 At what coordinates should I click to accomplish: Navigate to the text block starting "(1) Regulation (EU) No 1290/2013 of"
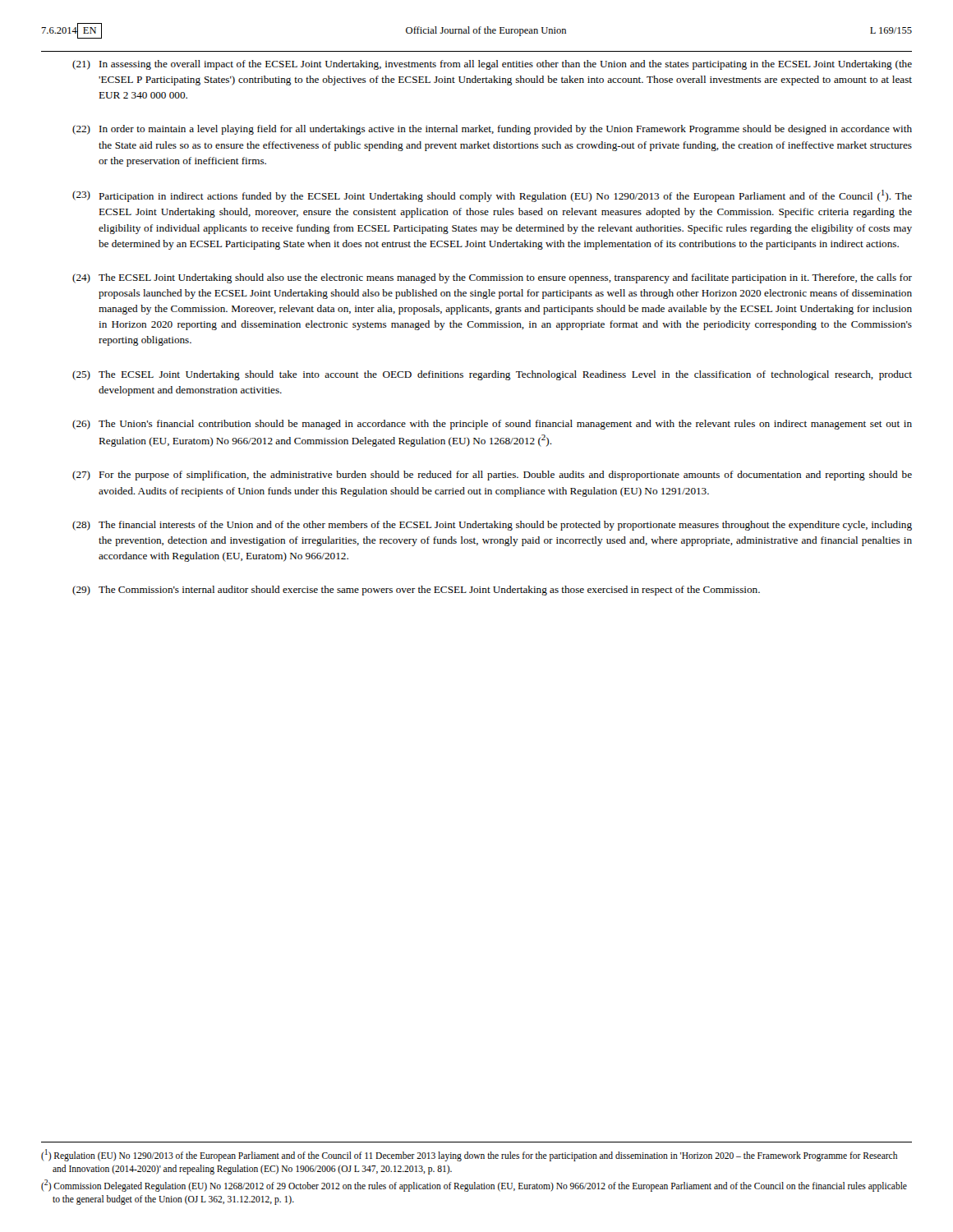coord(469,1160)
